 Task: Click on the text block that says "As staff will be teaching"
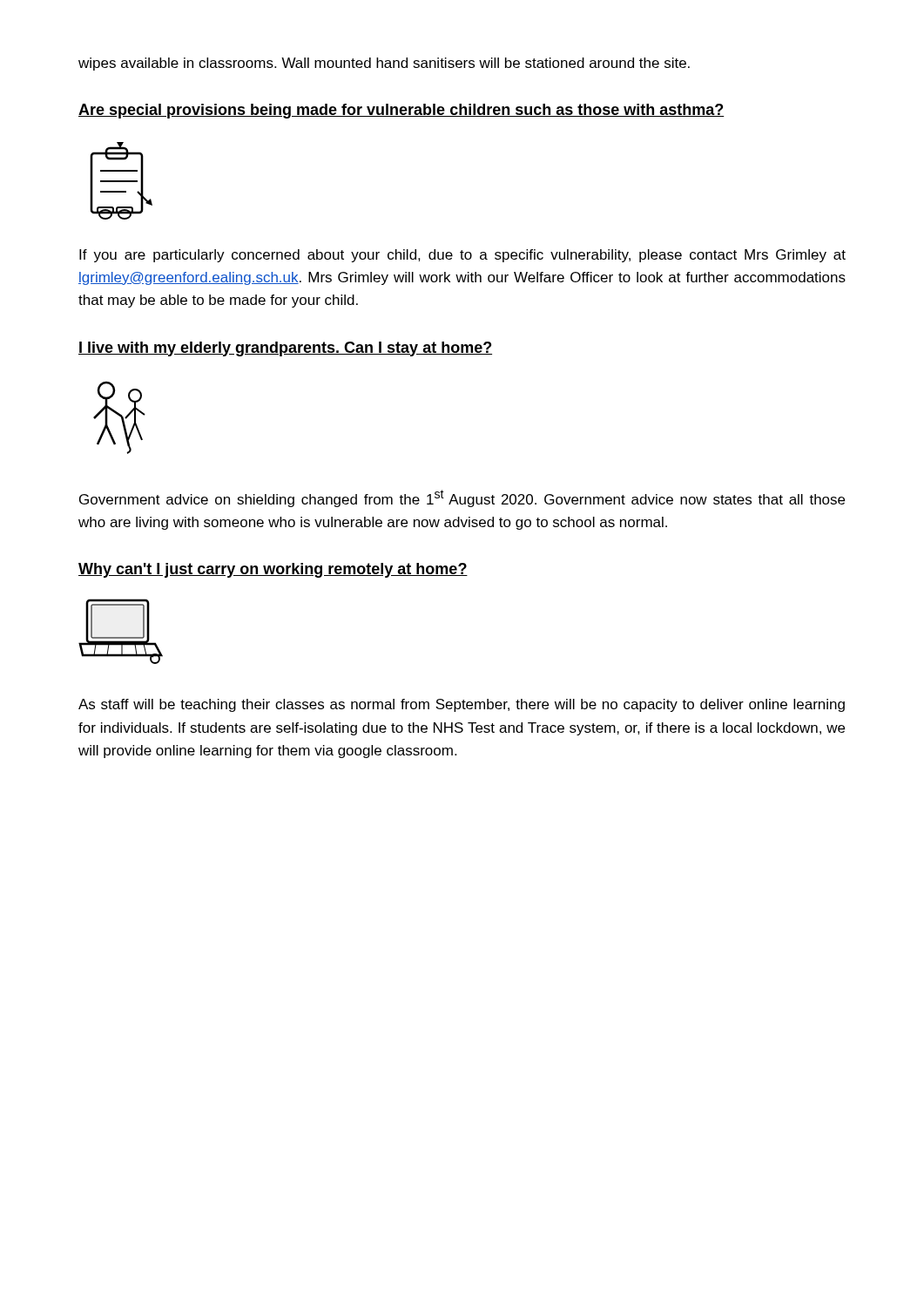click(462, 728)
